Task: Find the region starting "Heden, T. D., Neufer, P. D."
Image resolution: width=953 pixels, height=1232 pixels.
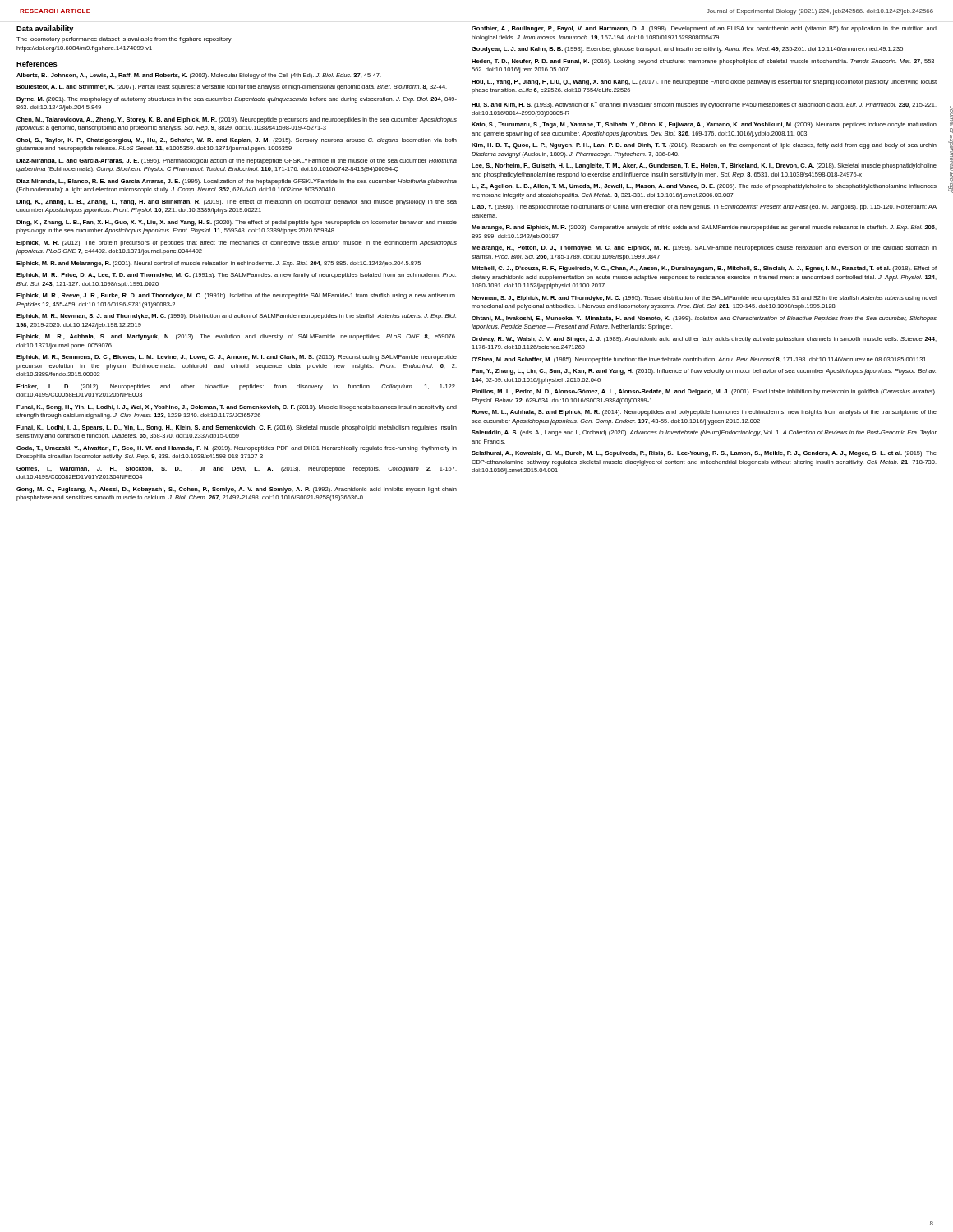Action: (704, 65)
